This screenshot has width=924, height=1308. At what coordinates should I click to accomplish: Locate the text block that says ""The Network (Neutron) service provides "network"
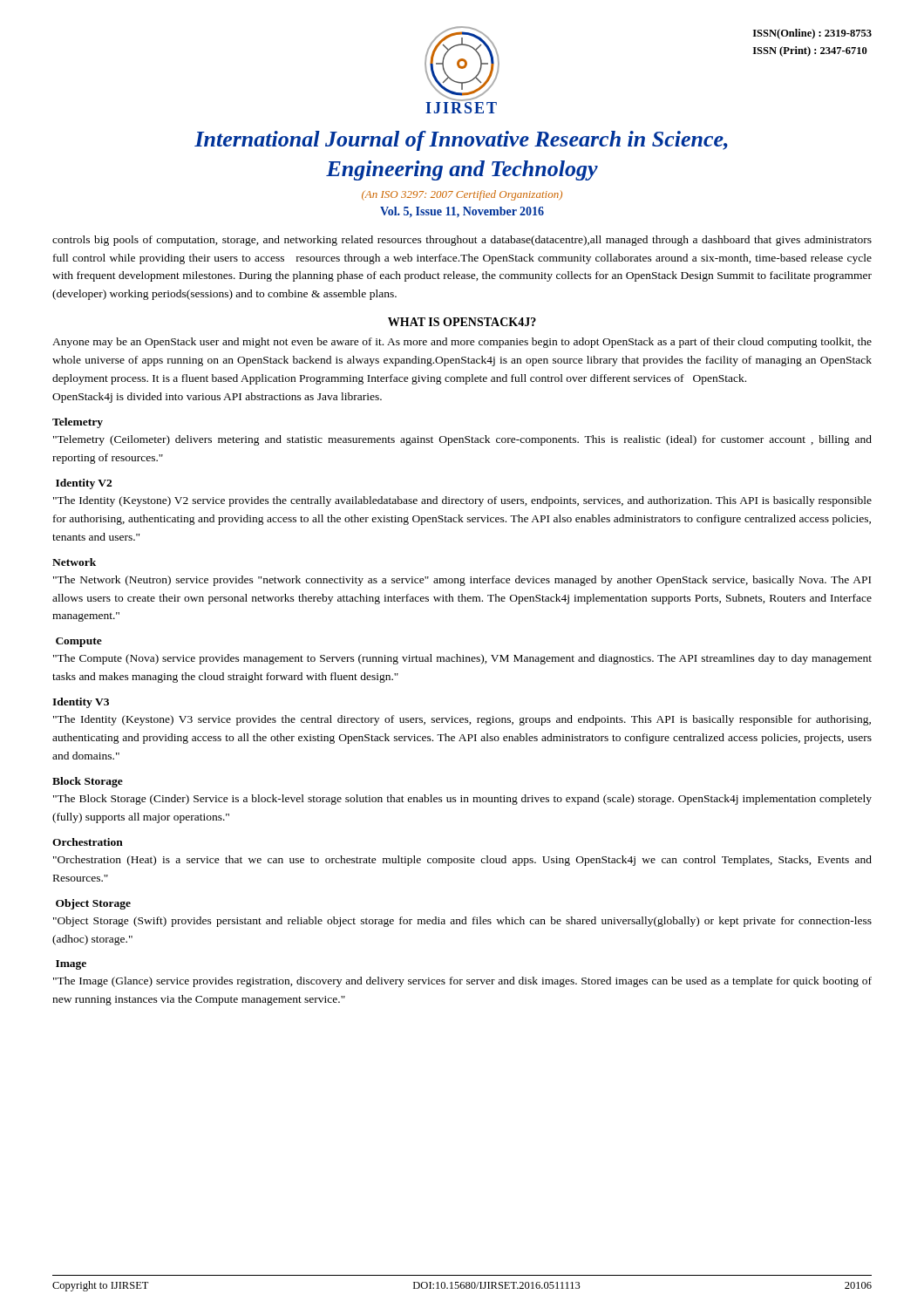pos(462,597)
